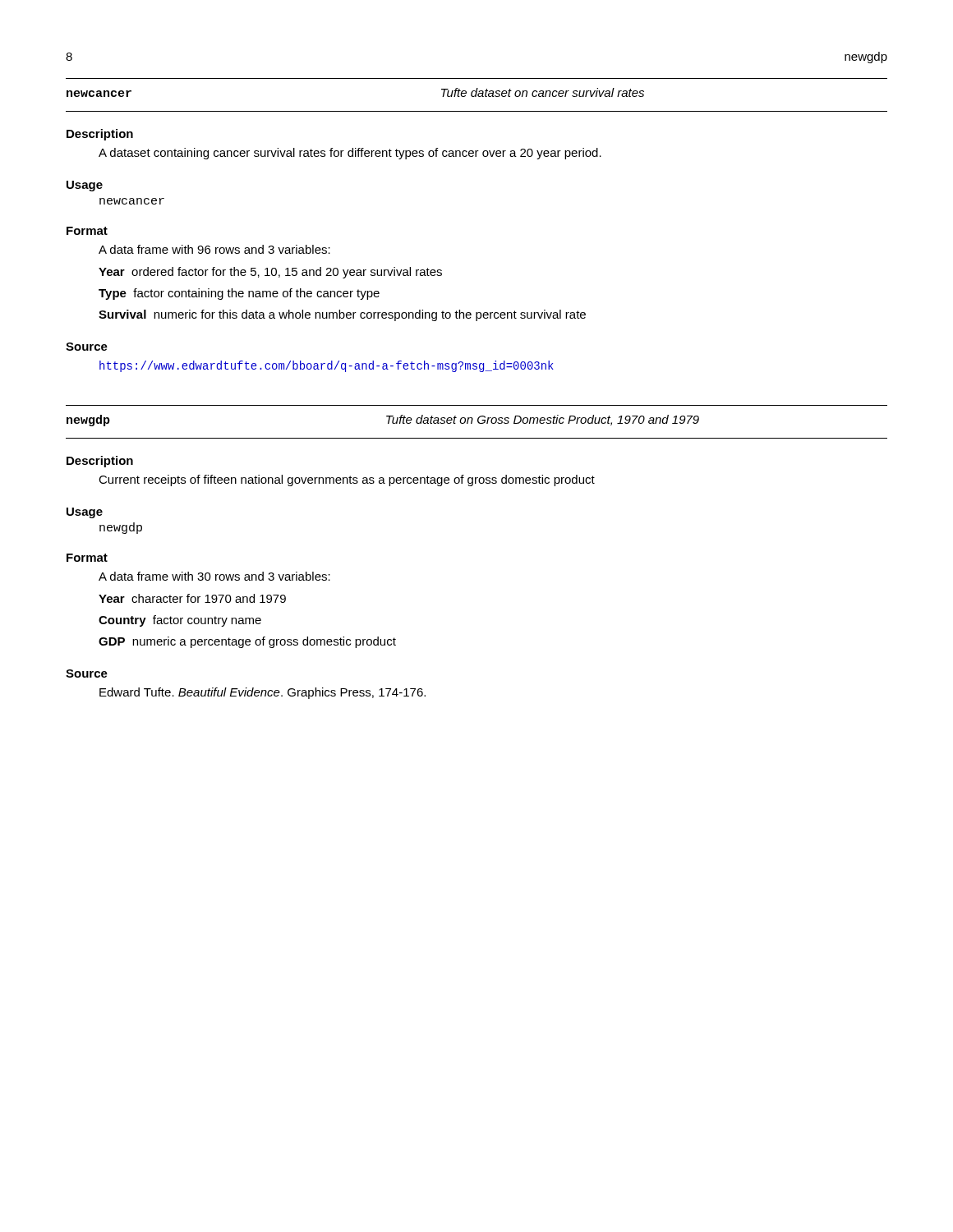Where does it say "Edward Tufte. Beautiful Evidence. Graphics Press, 174-176."?

(262, 693)
